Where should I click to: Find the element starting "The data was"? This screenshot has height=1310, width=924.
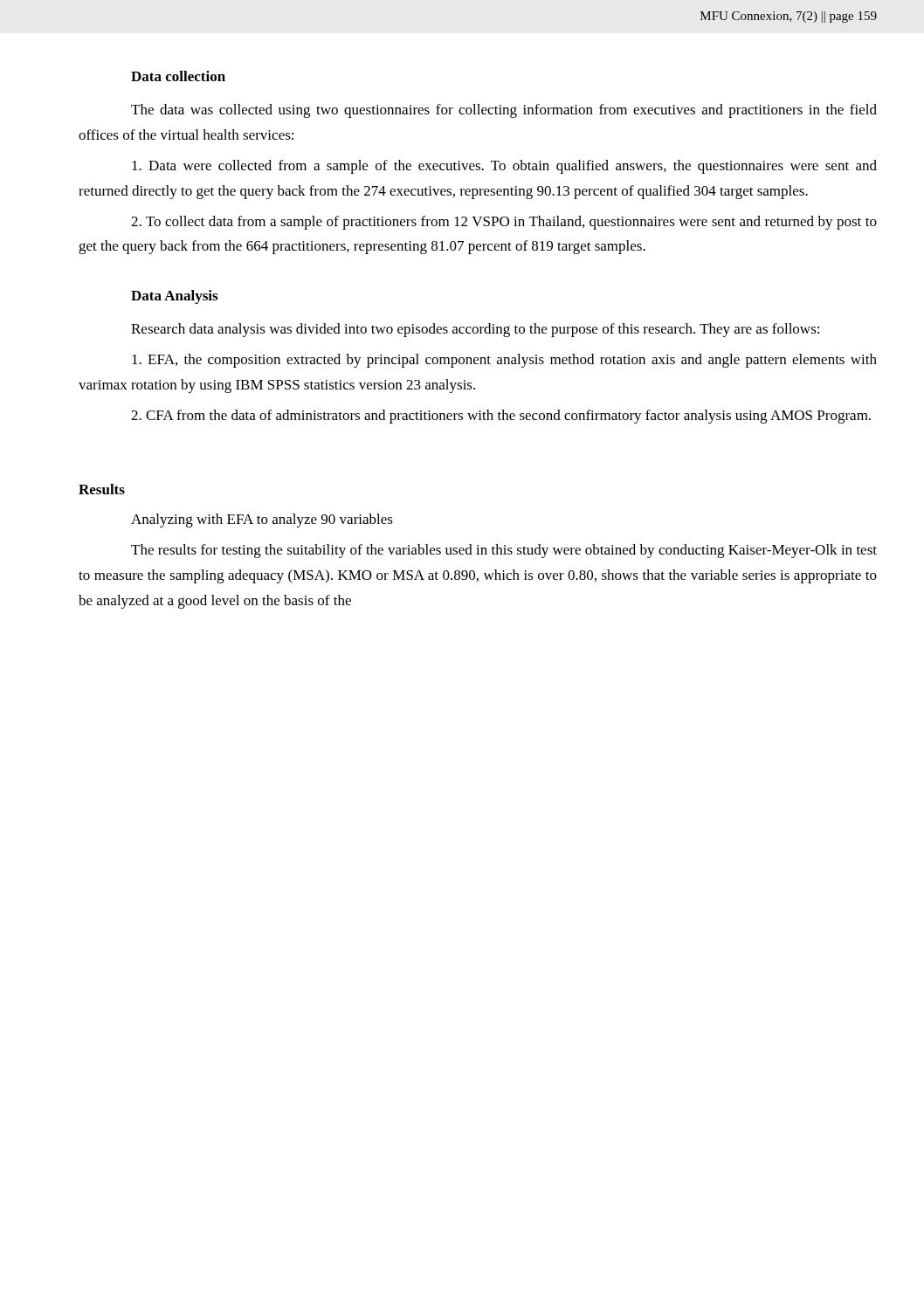[478, 122]
